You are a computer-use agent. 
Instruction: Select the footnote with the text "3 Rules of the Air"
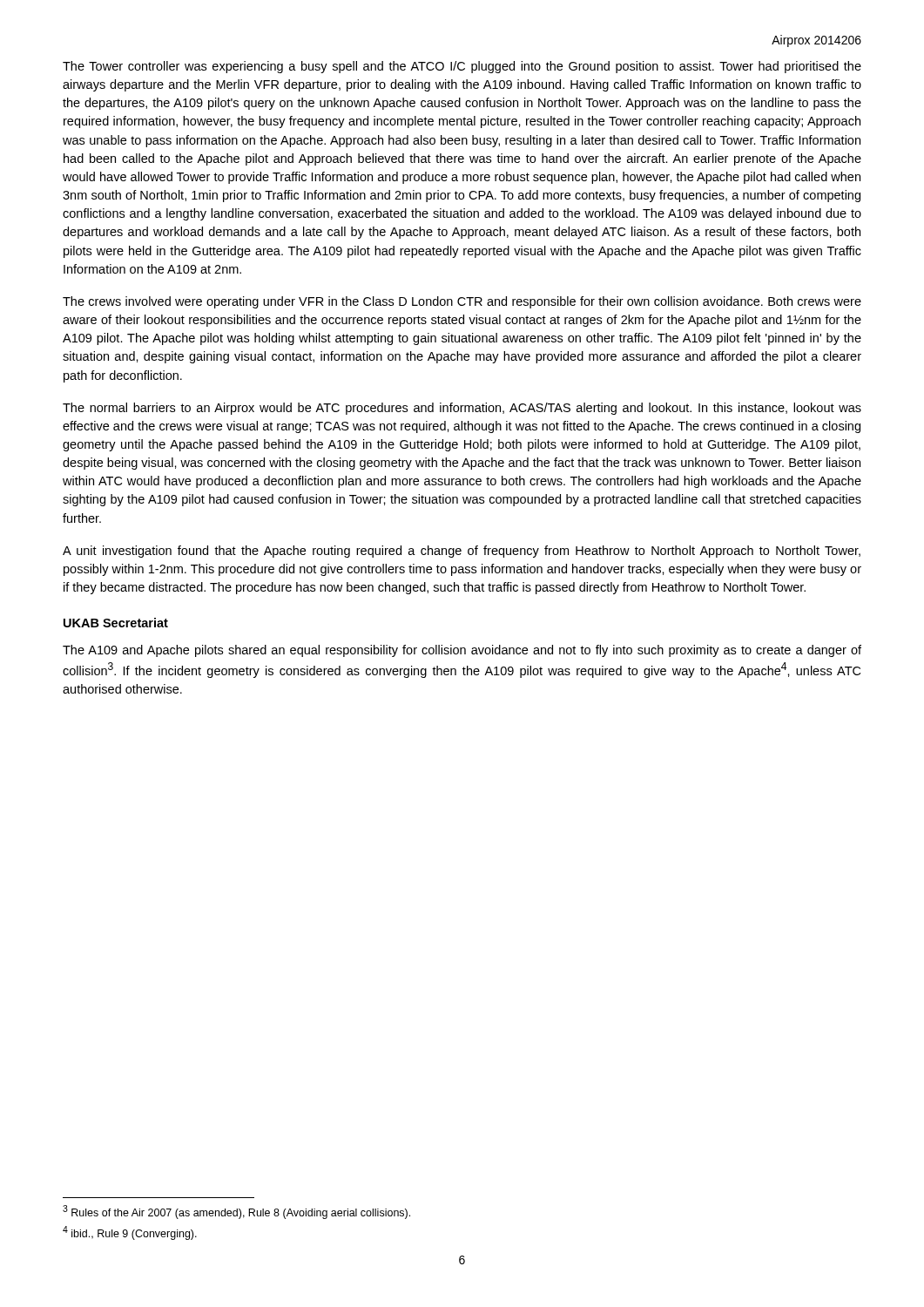pyautogui.click(x=237, y=1212)
